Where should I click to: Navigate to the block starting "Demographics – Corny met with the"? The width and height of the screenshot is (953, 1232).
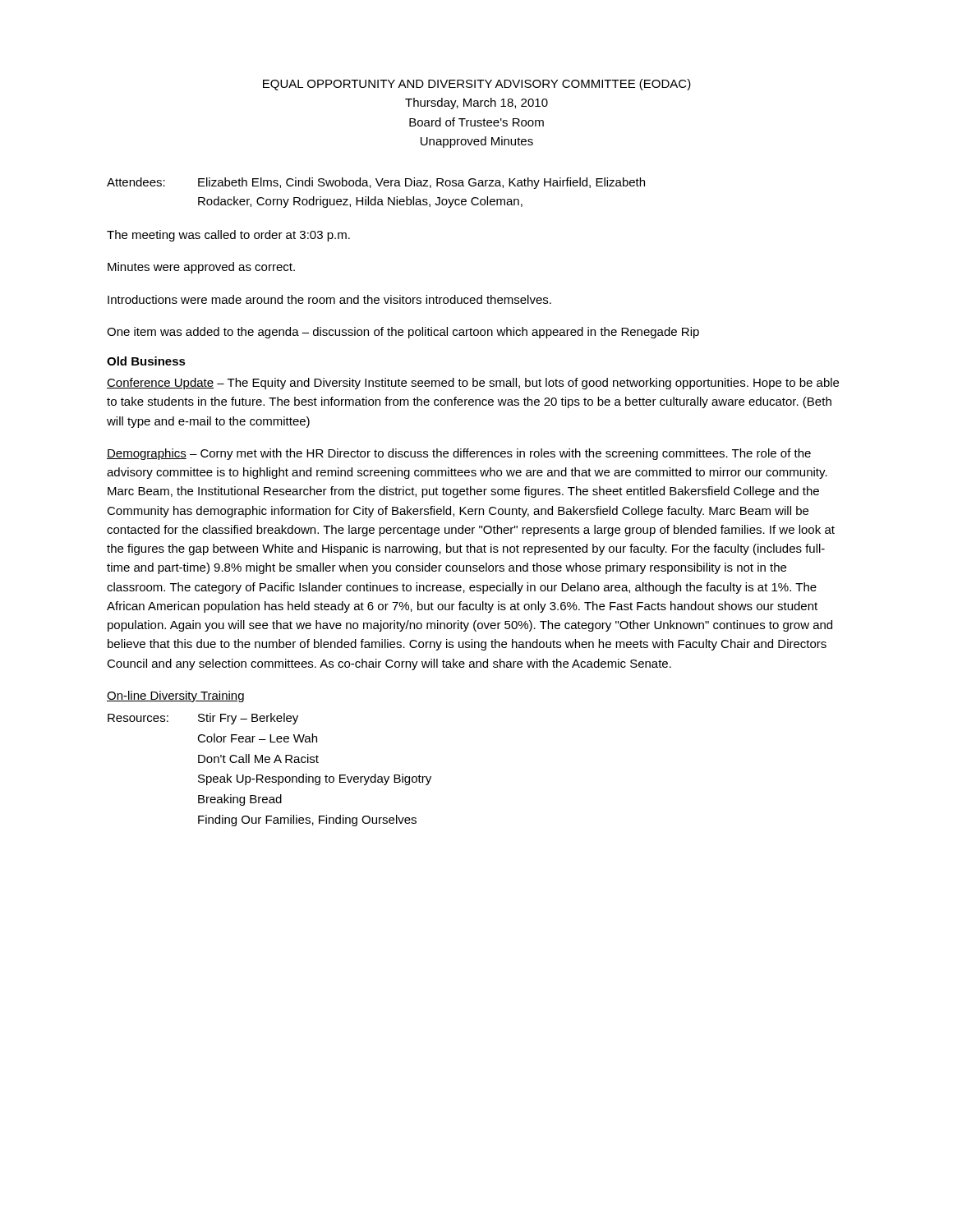coord(471,558)
